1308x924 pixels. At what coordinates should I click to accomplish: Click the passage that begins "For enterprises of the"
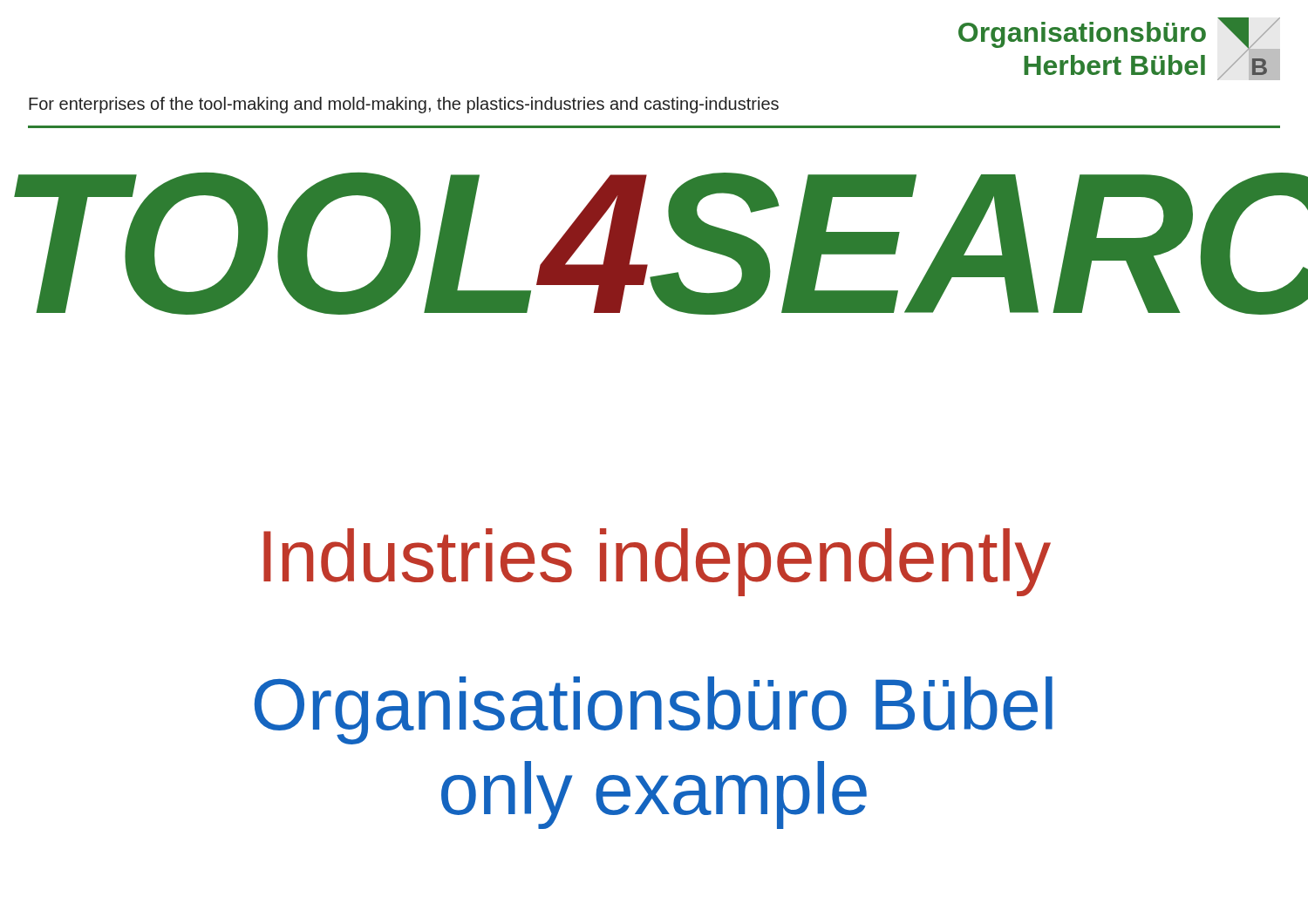pyautogui.click(x=404, y=104)
